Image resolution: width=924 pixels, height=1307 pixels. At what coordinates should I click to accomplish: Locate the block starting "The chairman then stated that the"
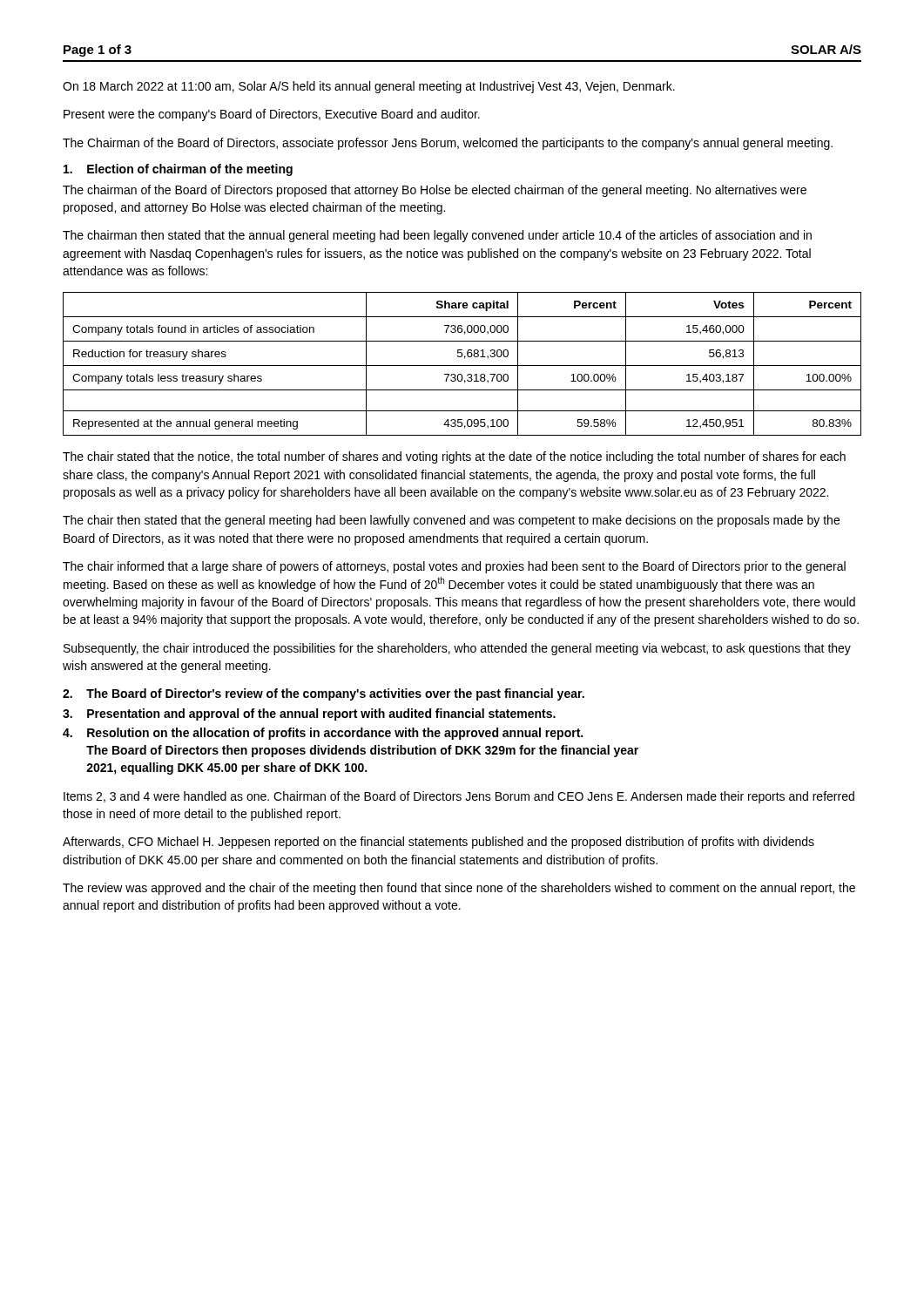pyautogui.click(x=438, y=253)
